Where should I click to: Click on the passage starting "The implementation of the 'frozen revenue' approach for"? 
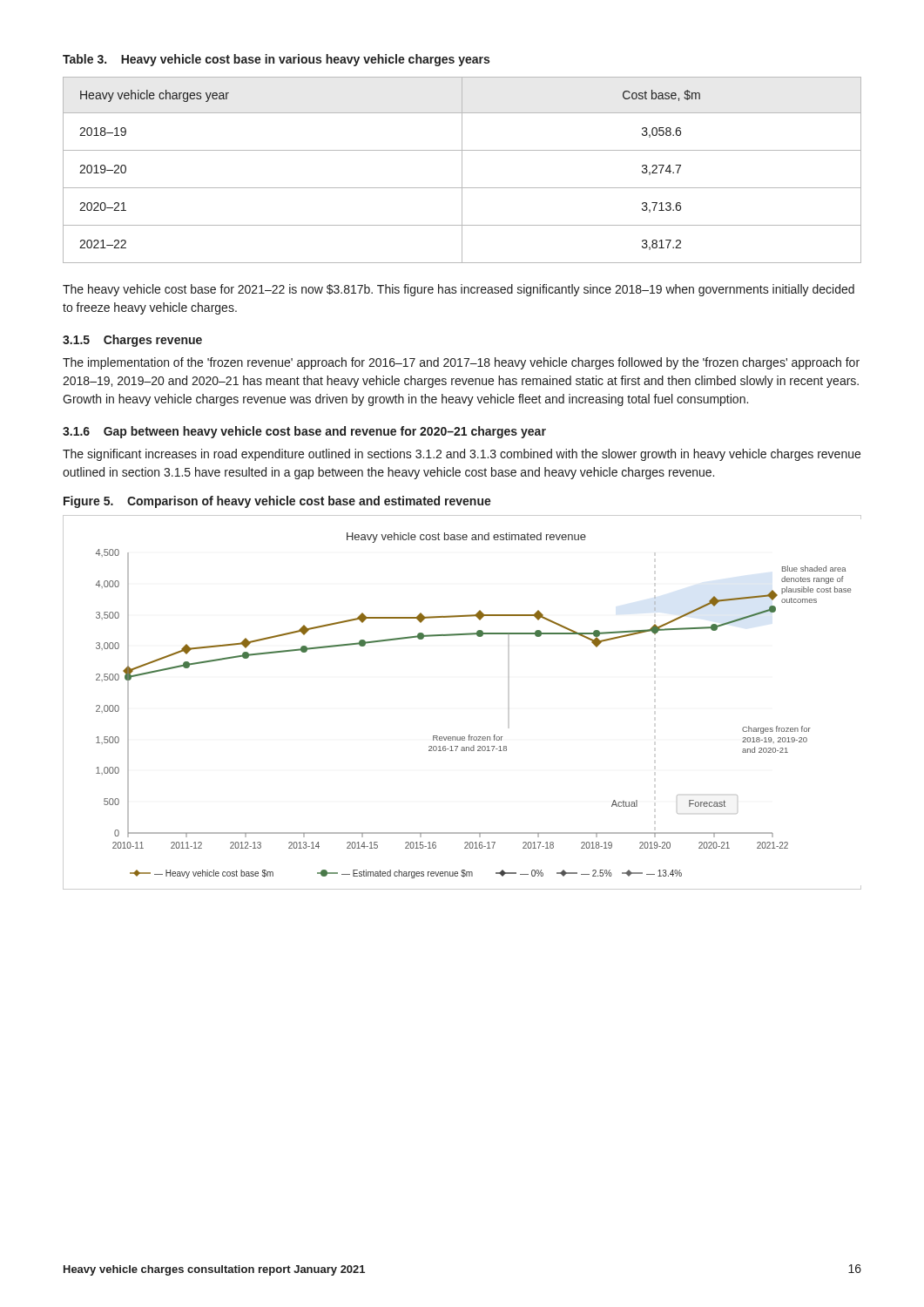(x=461, y=381)
